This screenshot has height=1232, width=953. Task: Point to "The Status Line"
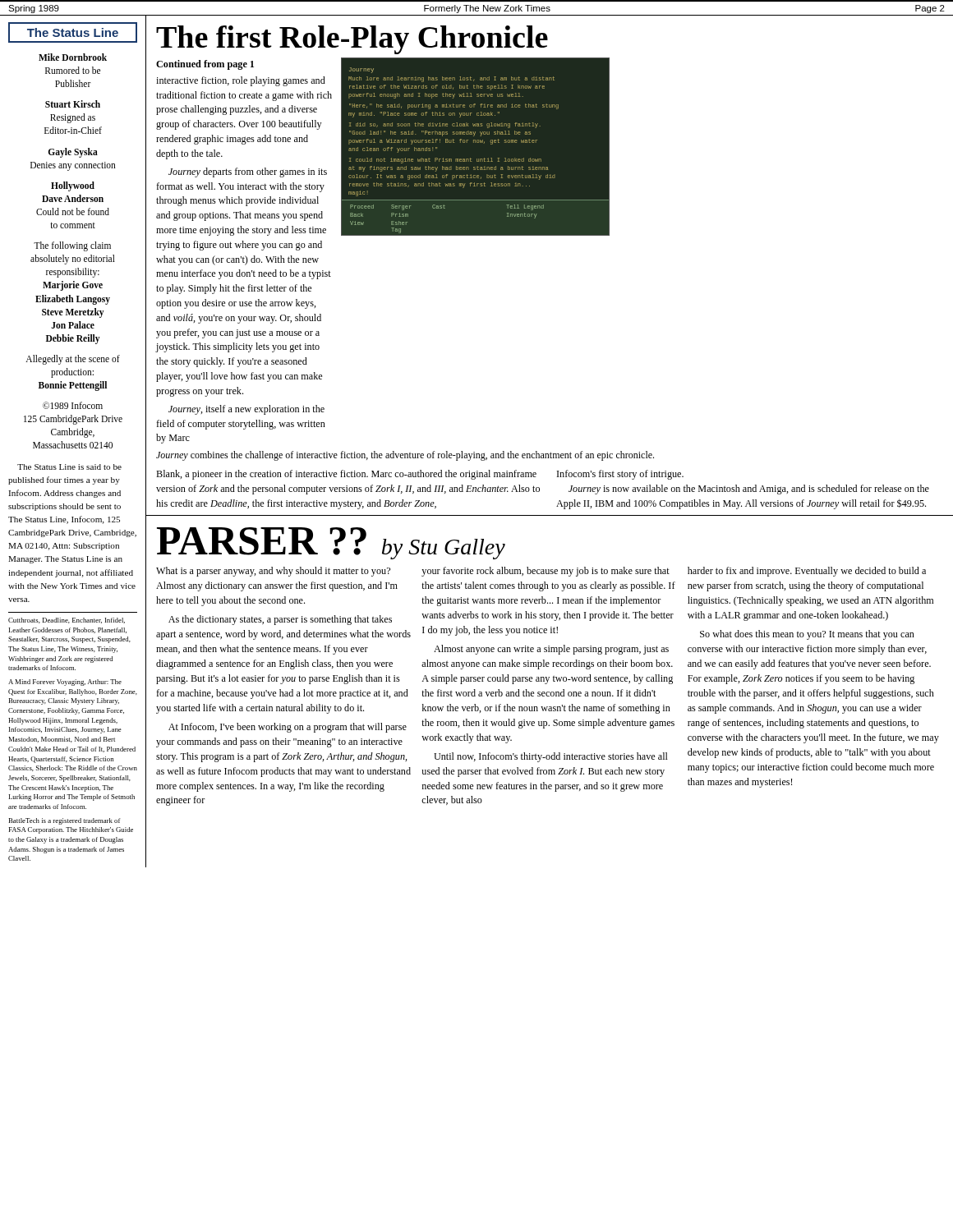[73, 32]
